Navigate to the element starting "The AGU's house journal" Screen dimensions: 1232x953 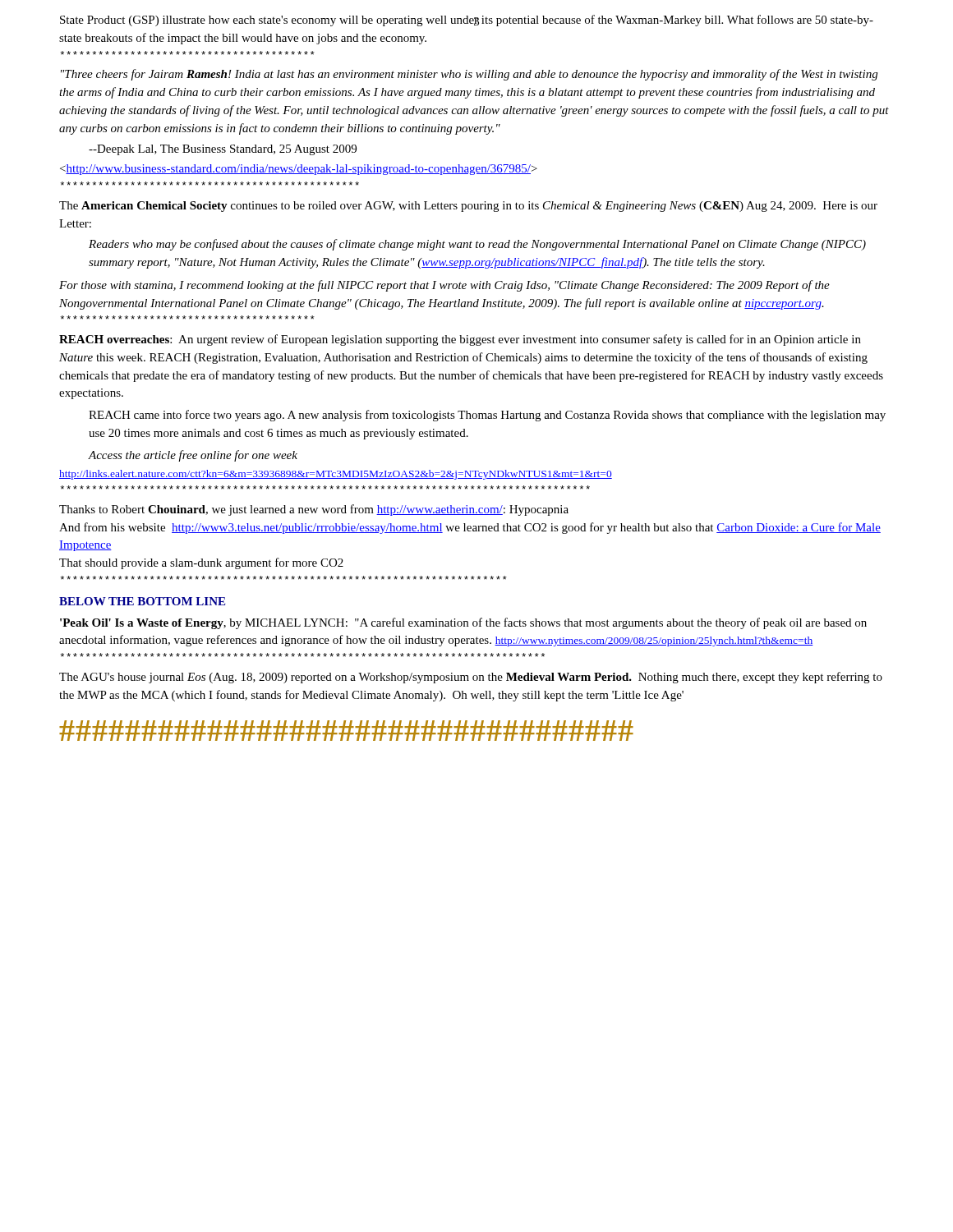click(x=471, y=686)
